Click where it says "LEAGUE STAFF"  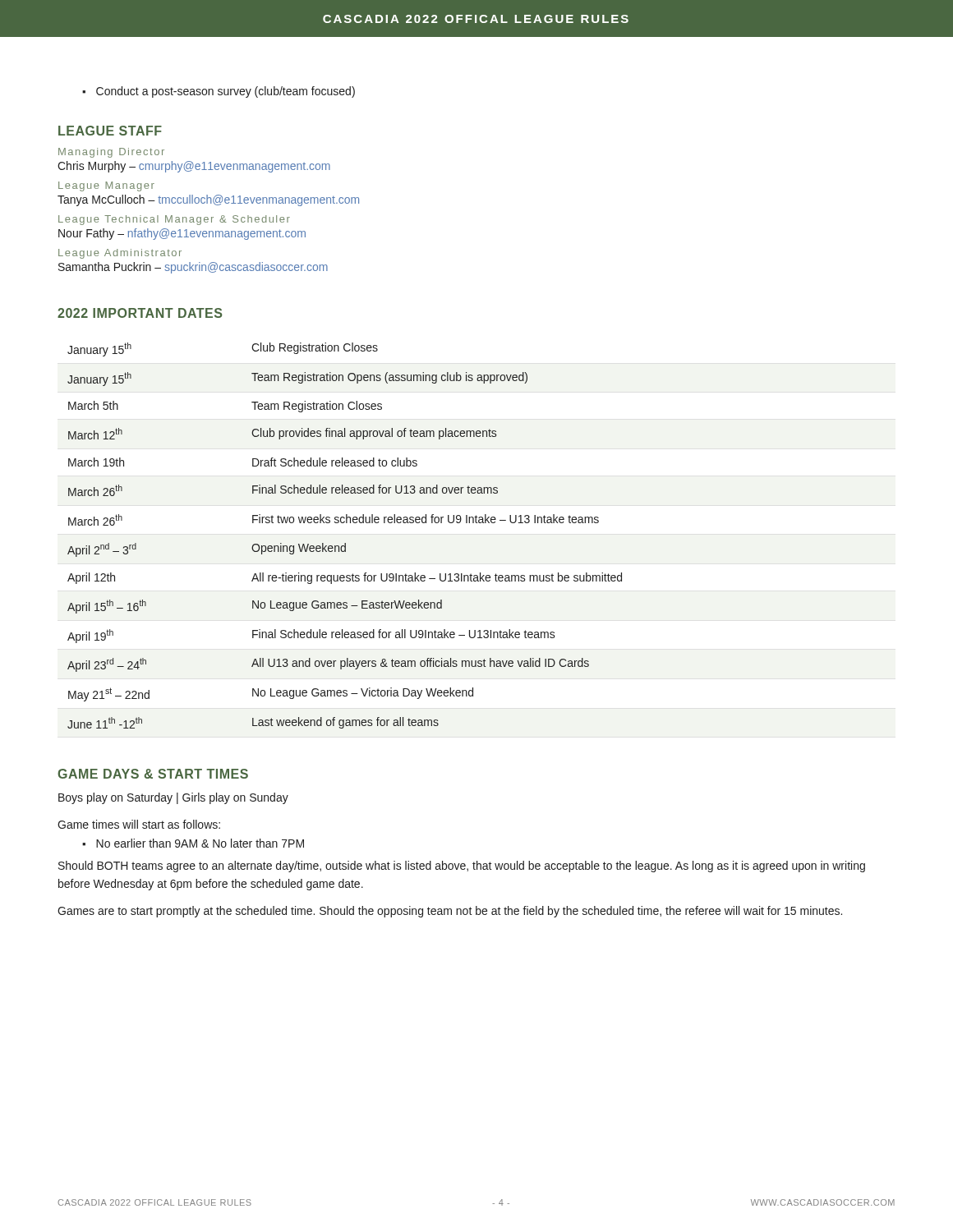(110, 131)
